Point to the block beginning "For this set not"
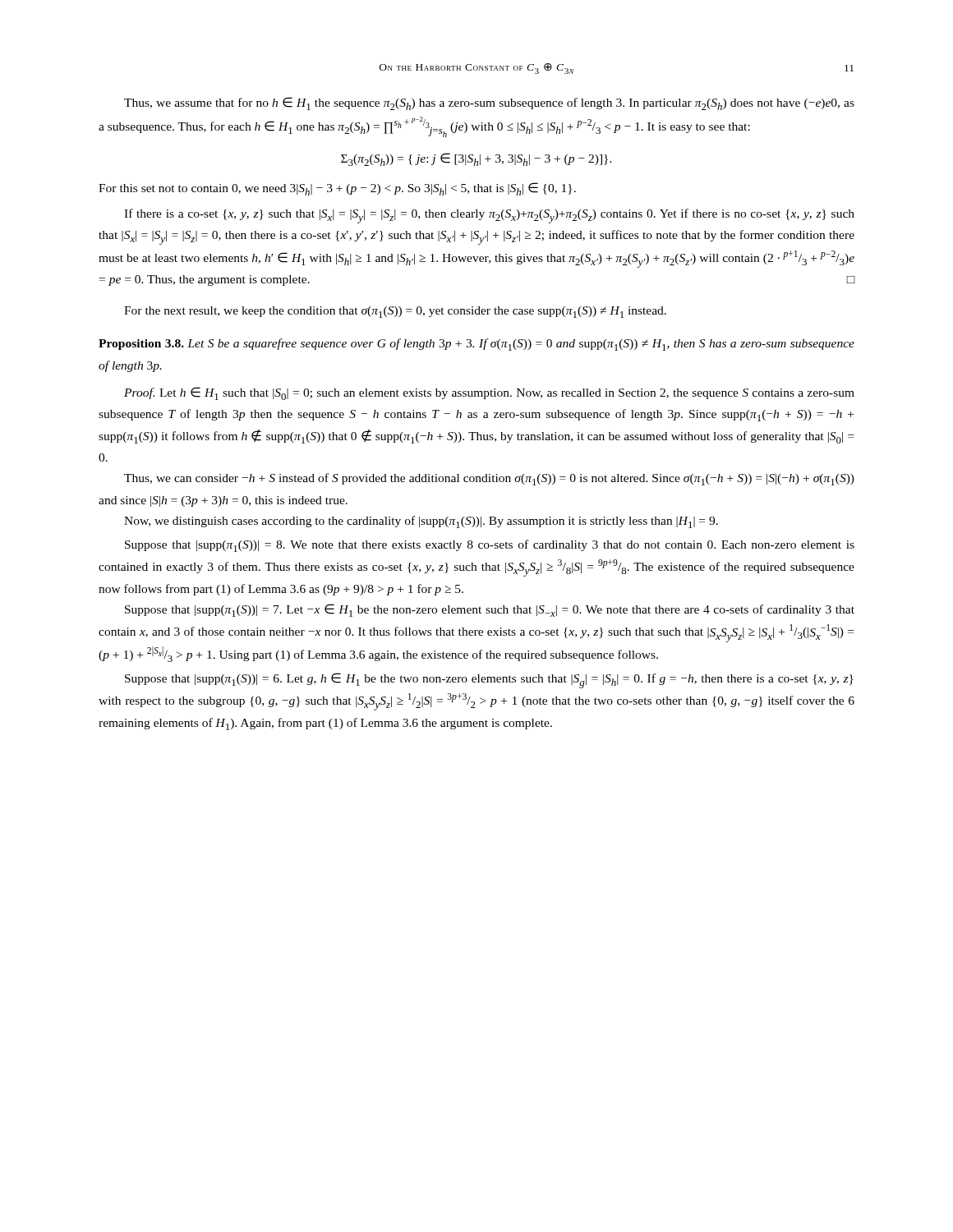 [476, 189]
